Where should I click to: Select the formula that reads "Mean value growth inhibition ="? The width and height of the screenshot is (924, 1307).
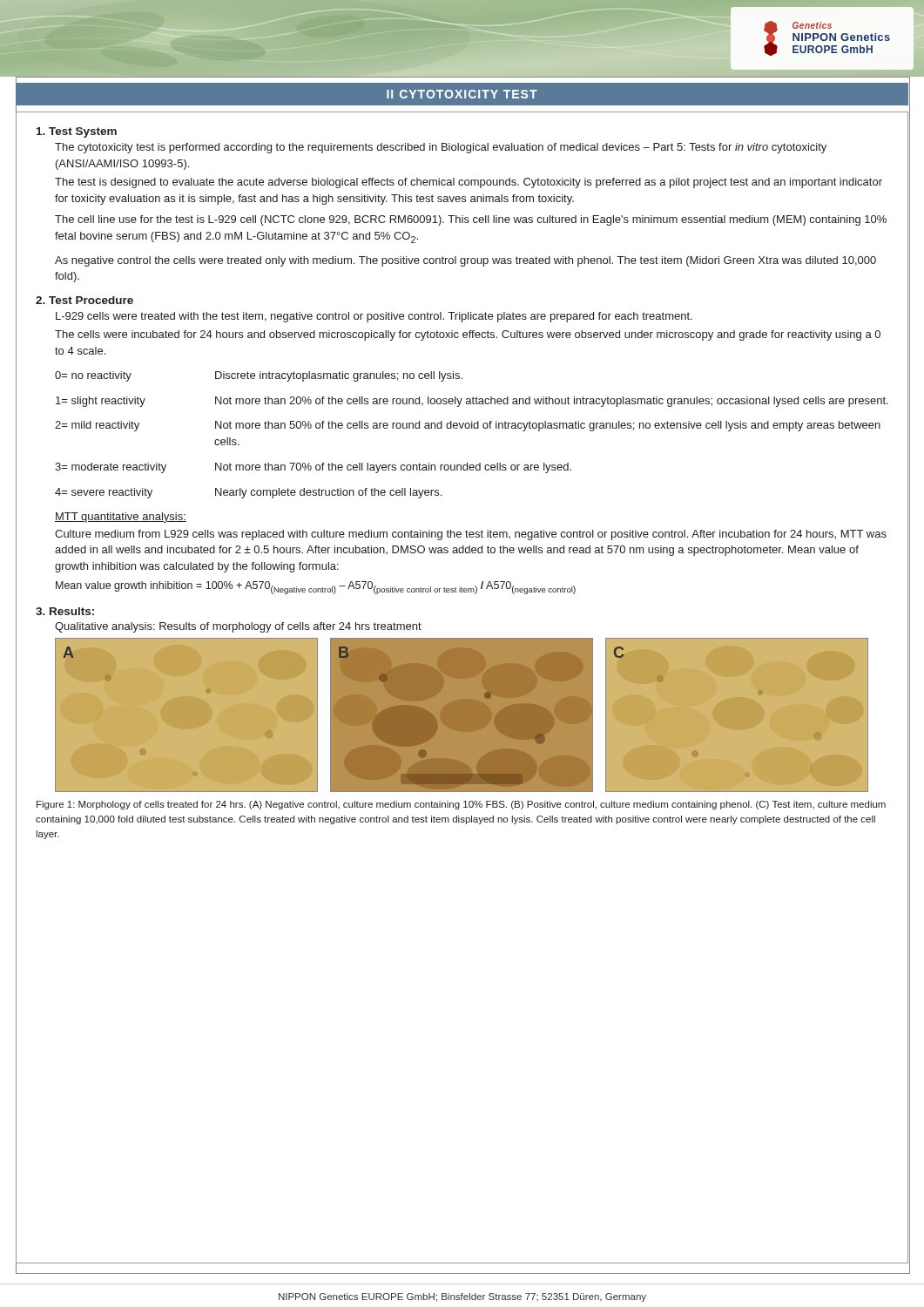click(315, 587)
